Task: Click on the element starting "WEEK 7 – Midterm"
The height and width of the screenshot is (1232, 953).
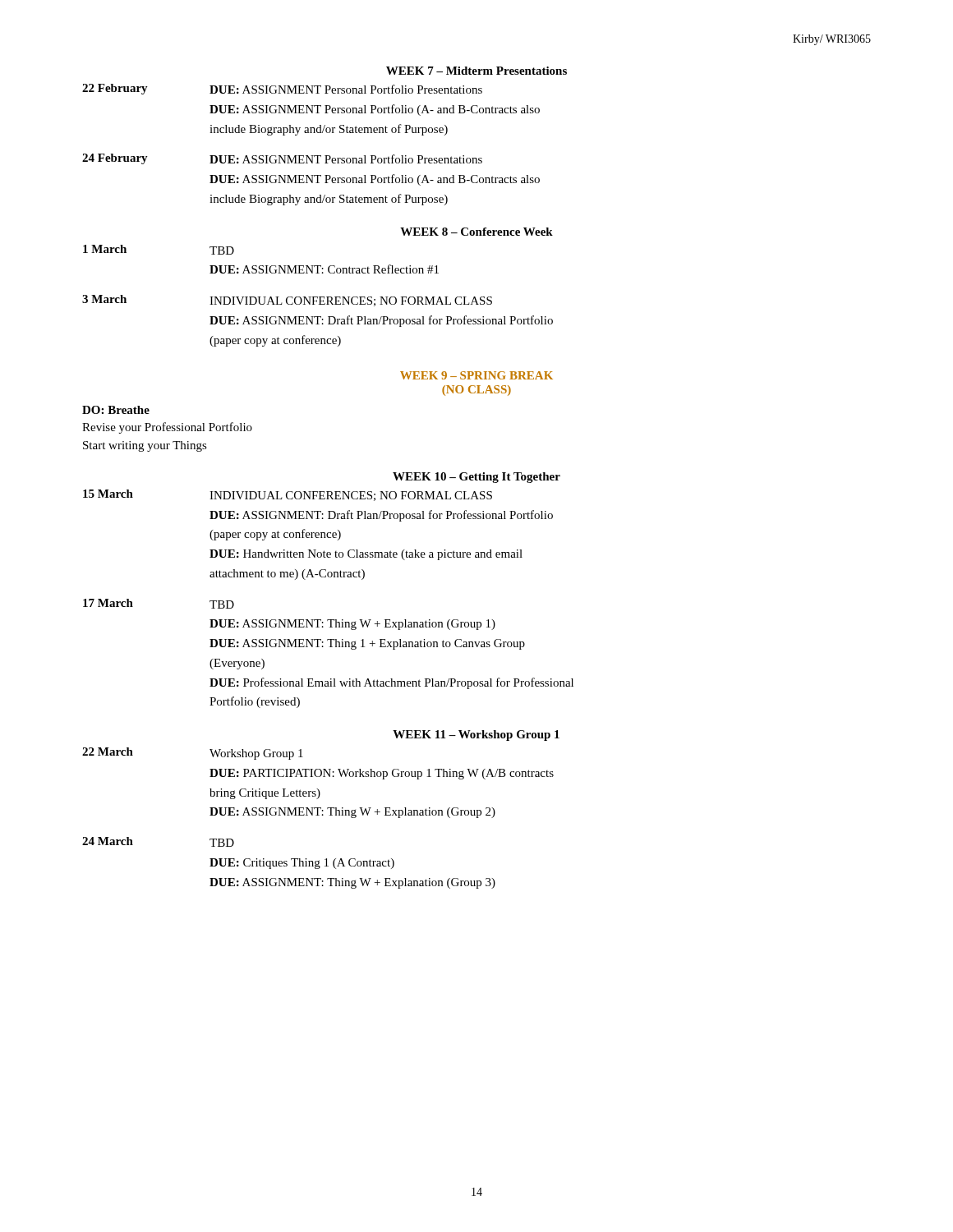Action: [x=476, y=71]
